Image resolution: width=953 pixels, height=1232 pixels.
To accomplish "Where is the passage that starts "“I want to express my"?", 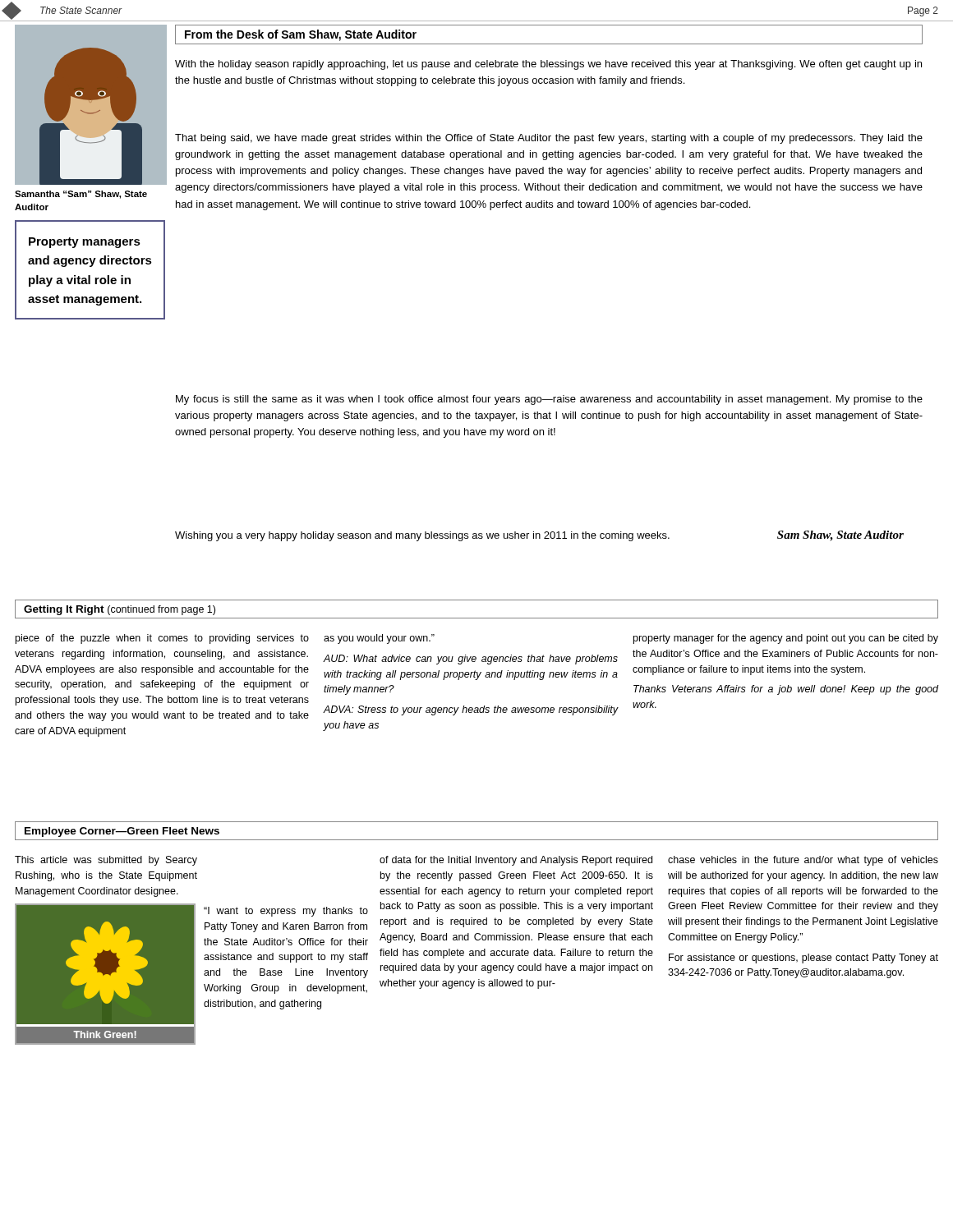I will coord(286,957).
